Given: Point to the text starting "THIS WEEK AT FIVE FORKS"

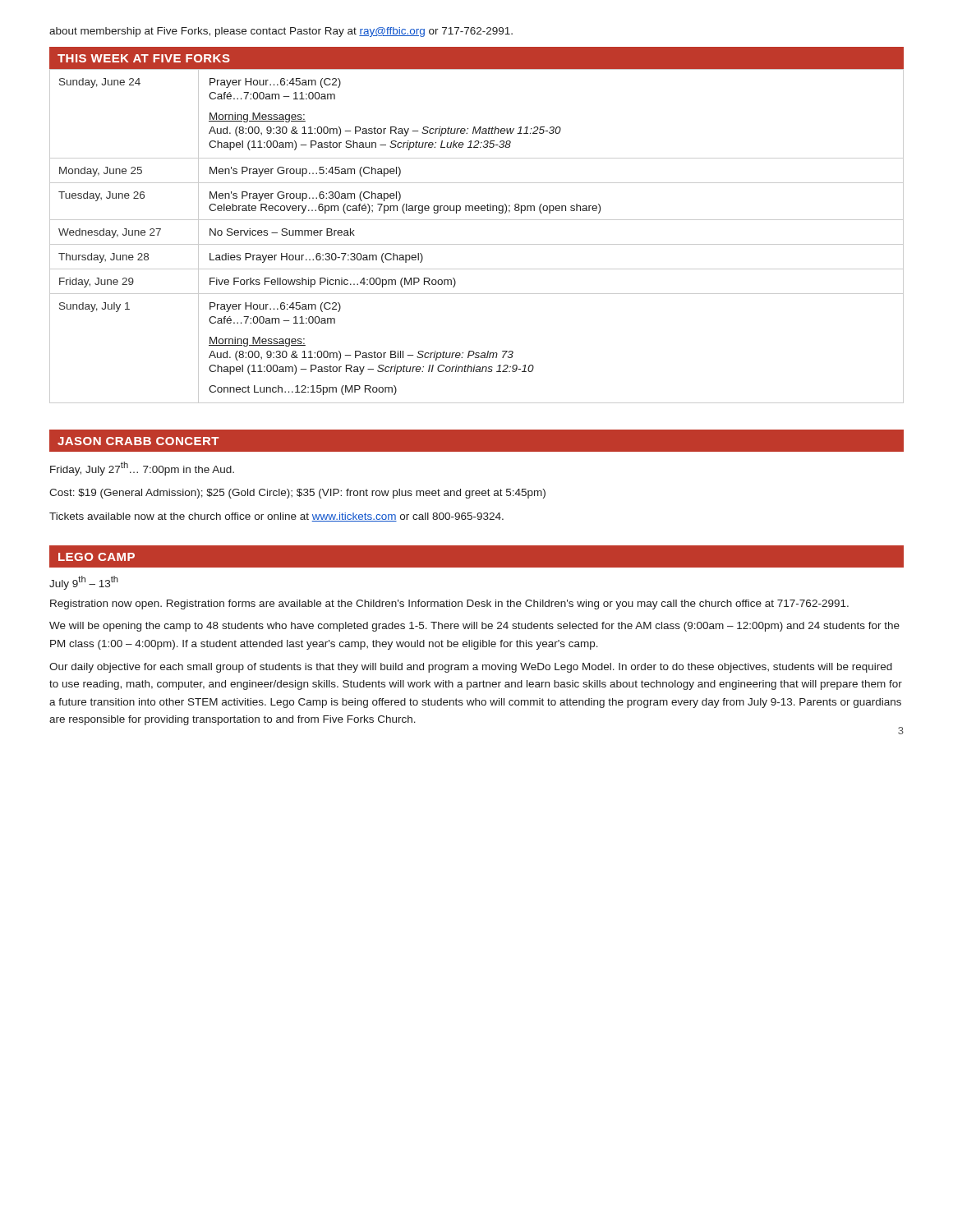Looking at the screenshot, I should pos(144,58).
